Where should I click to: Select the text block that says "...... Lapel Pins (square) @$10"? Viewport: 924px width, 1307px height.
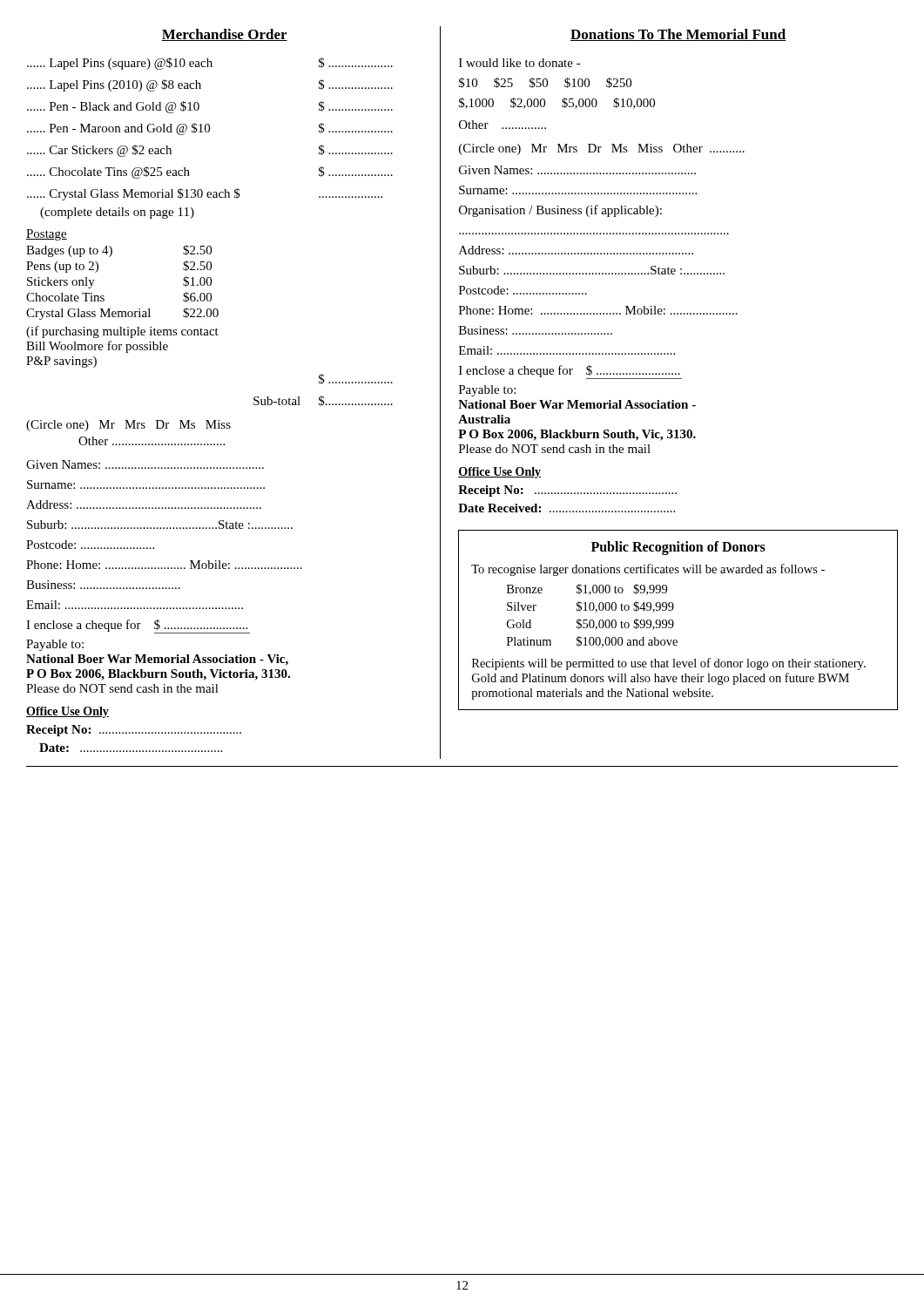coord(210,64)
